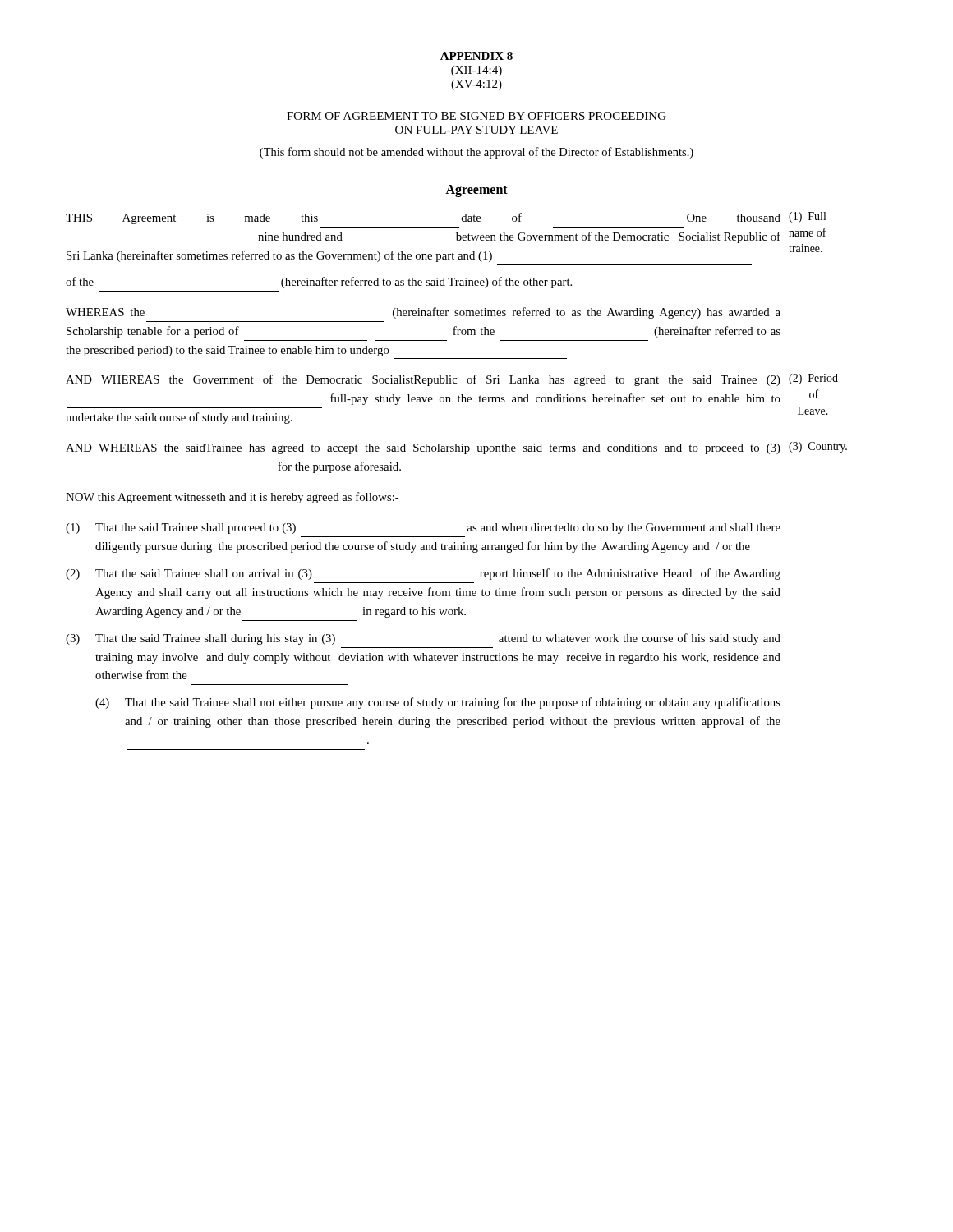Viewport: 953px width, 1232px height.
Task: Find the text block starting "NOW this Agreement witnesseth and"
Action: (232, 498)
